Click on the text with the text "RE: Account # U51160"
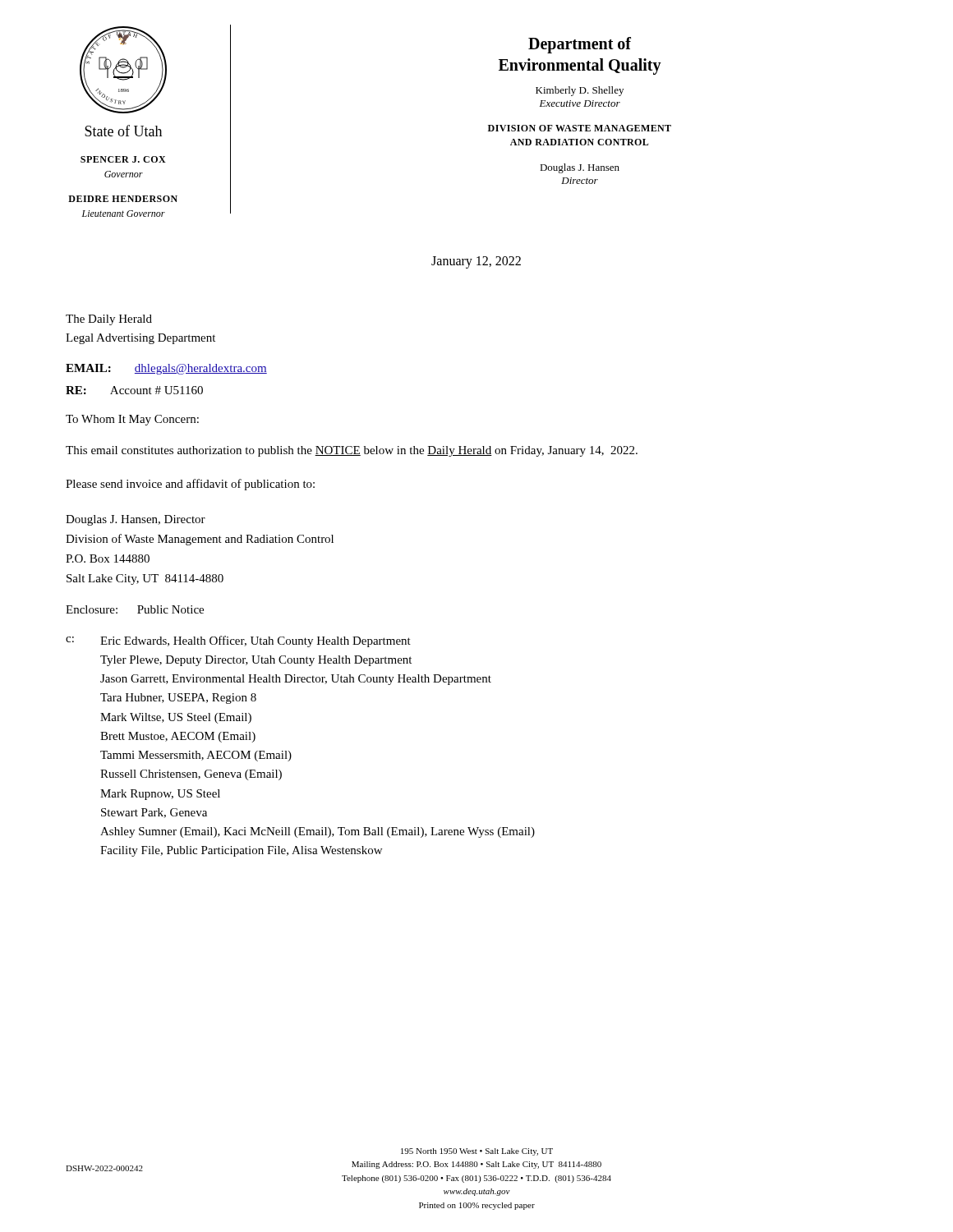 point(135,391)
